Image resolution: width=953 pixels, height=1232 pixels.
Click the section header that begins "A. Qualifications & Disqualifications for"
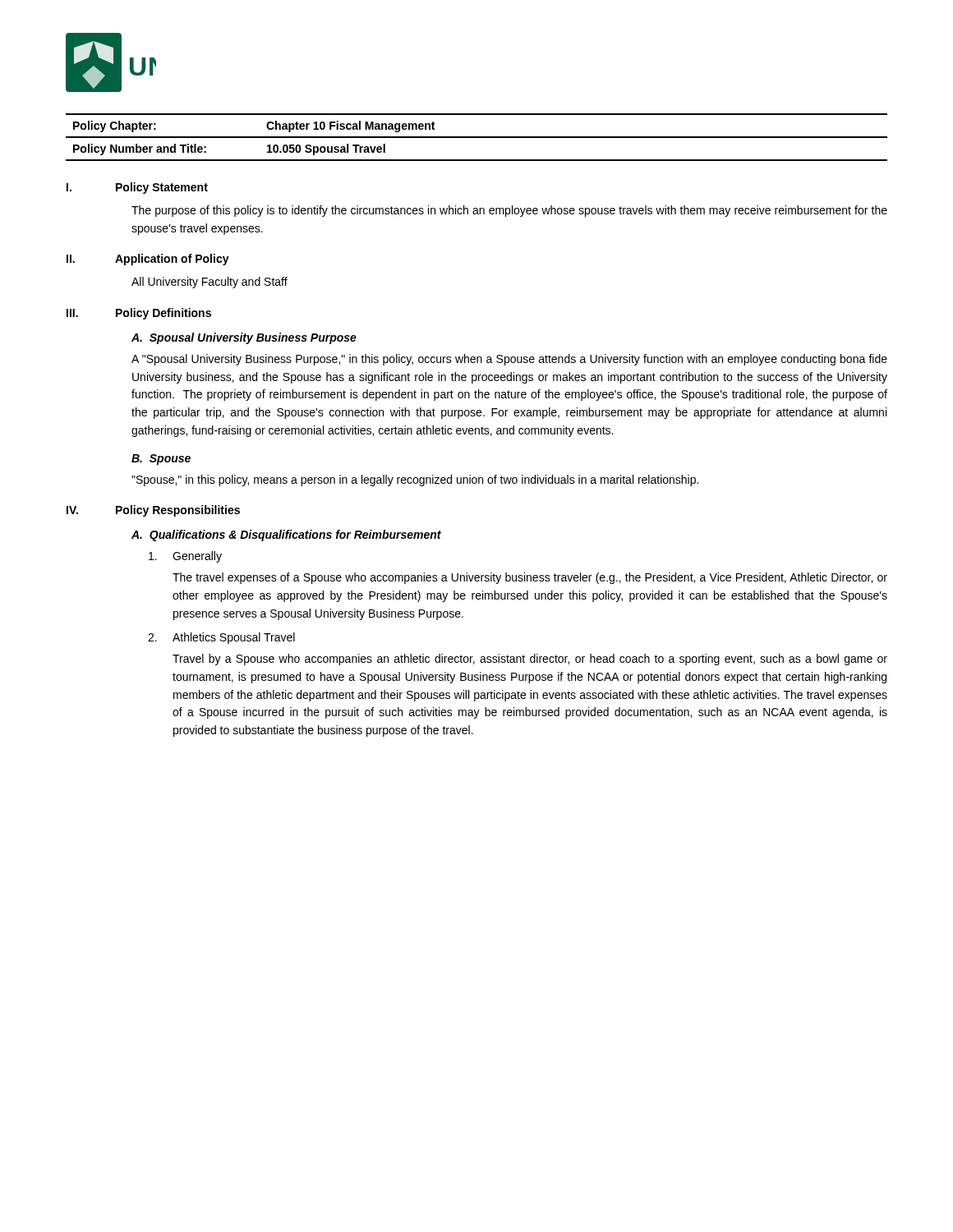pos(286,535)
